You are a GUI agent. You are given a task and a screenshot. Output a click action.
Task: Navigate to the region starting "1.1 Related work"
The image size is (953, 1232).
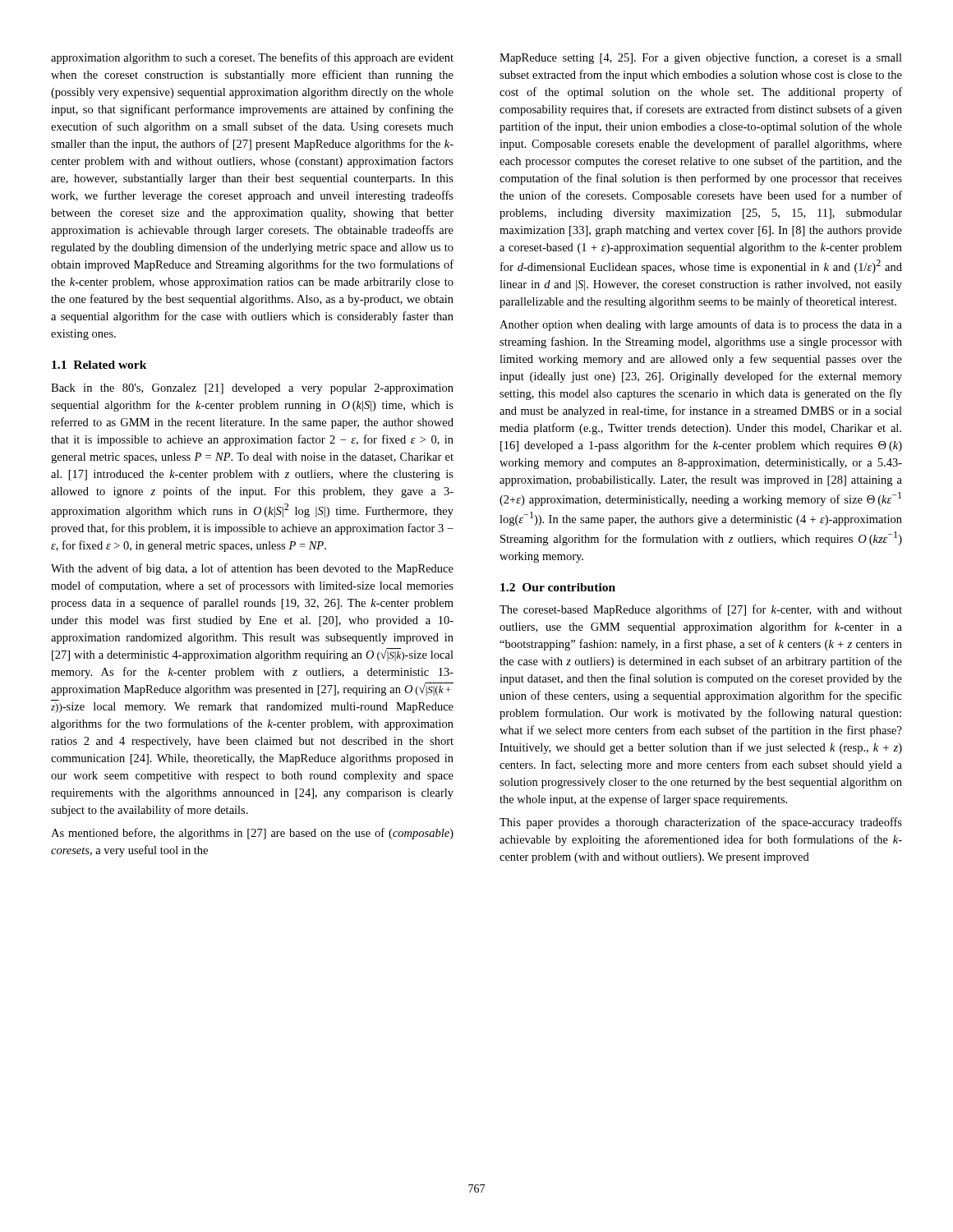point(99,365)
